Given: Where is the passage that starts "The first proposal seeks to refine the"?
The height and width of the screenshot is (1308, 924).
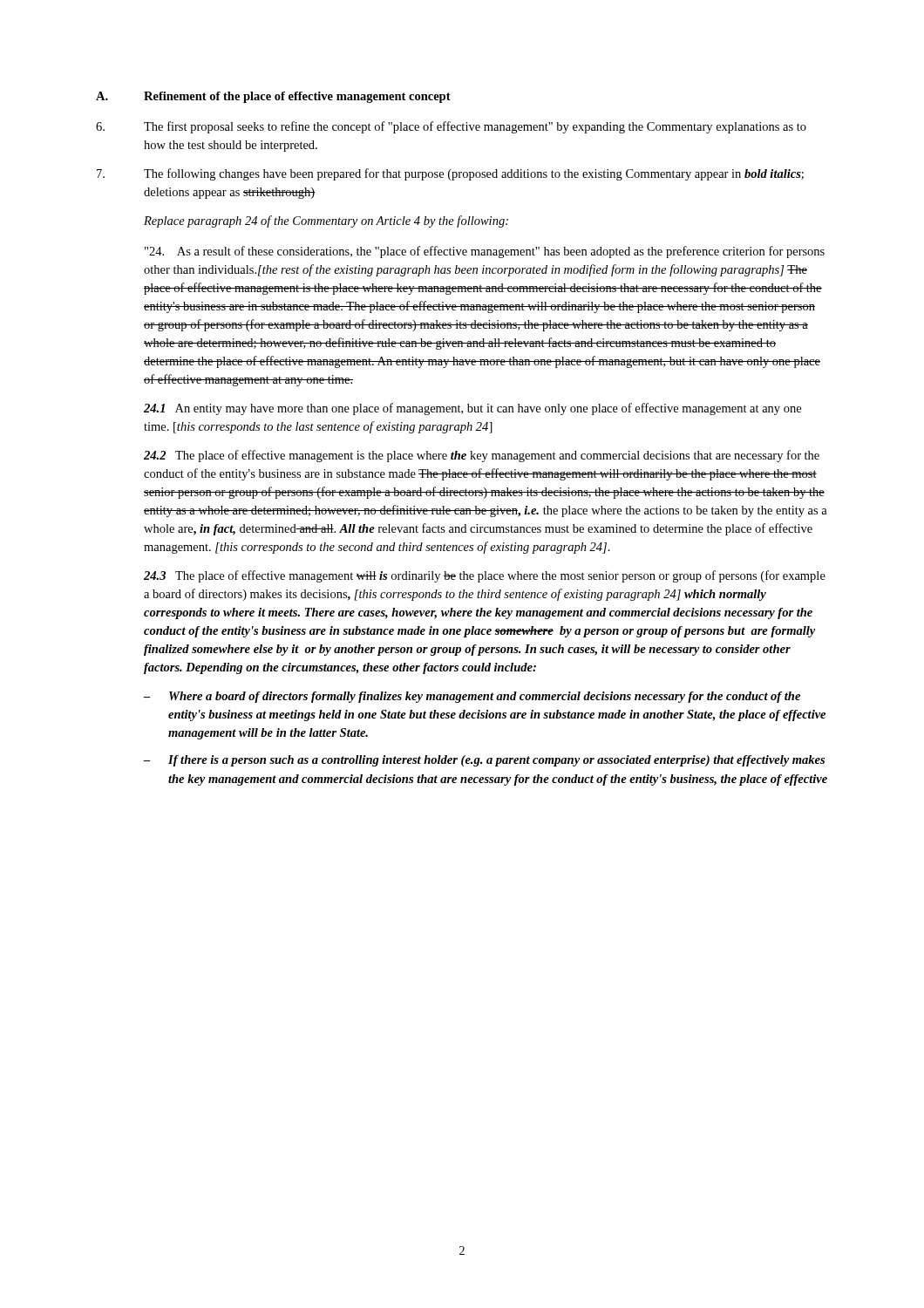Looking at the screenshot, I should click(462, 136).
